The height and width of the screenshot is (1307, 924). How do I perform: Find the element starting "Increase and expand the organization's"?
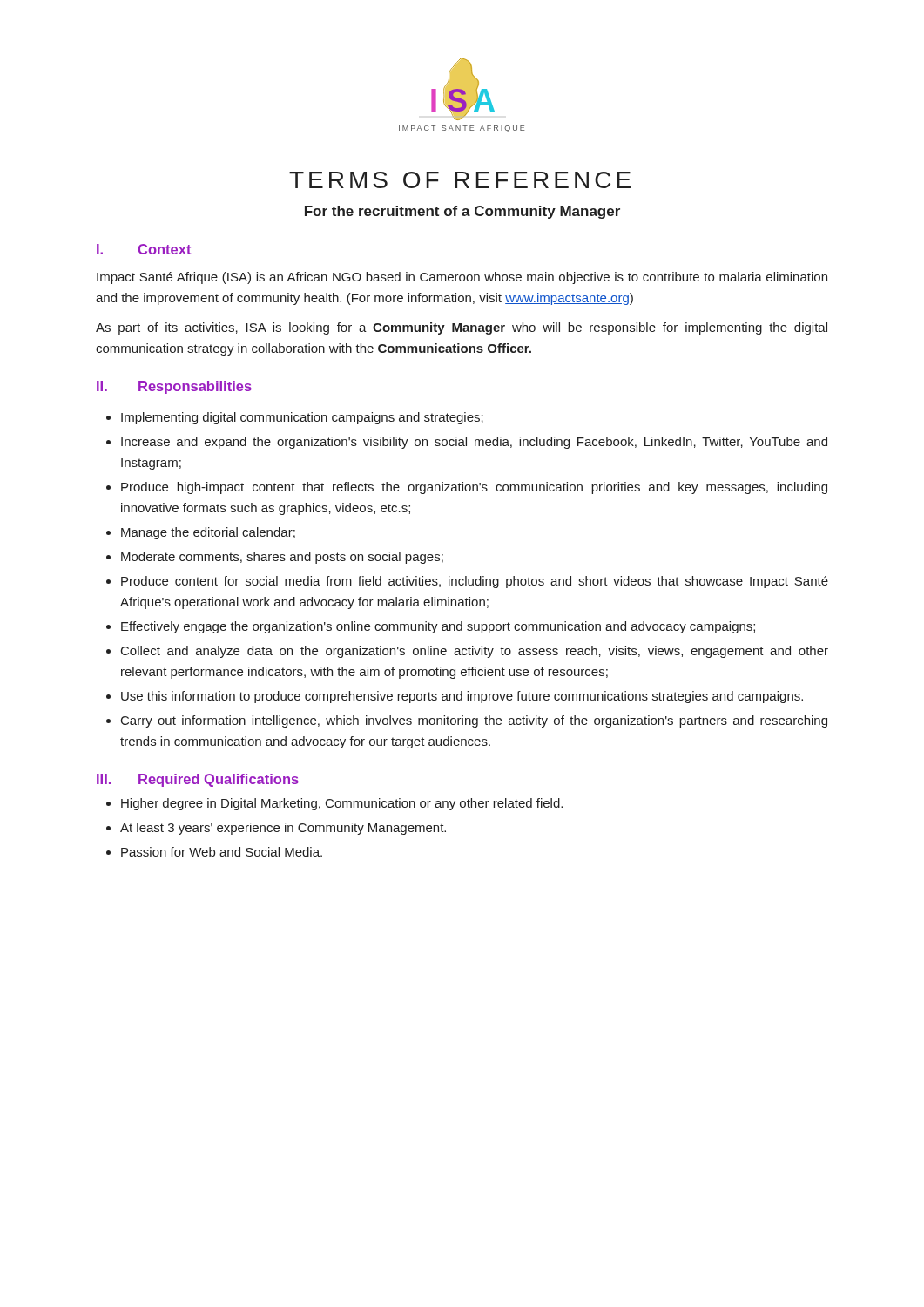[x=474, y=452]
